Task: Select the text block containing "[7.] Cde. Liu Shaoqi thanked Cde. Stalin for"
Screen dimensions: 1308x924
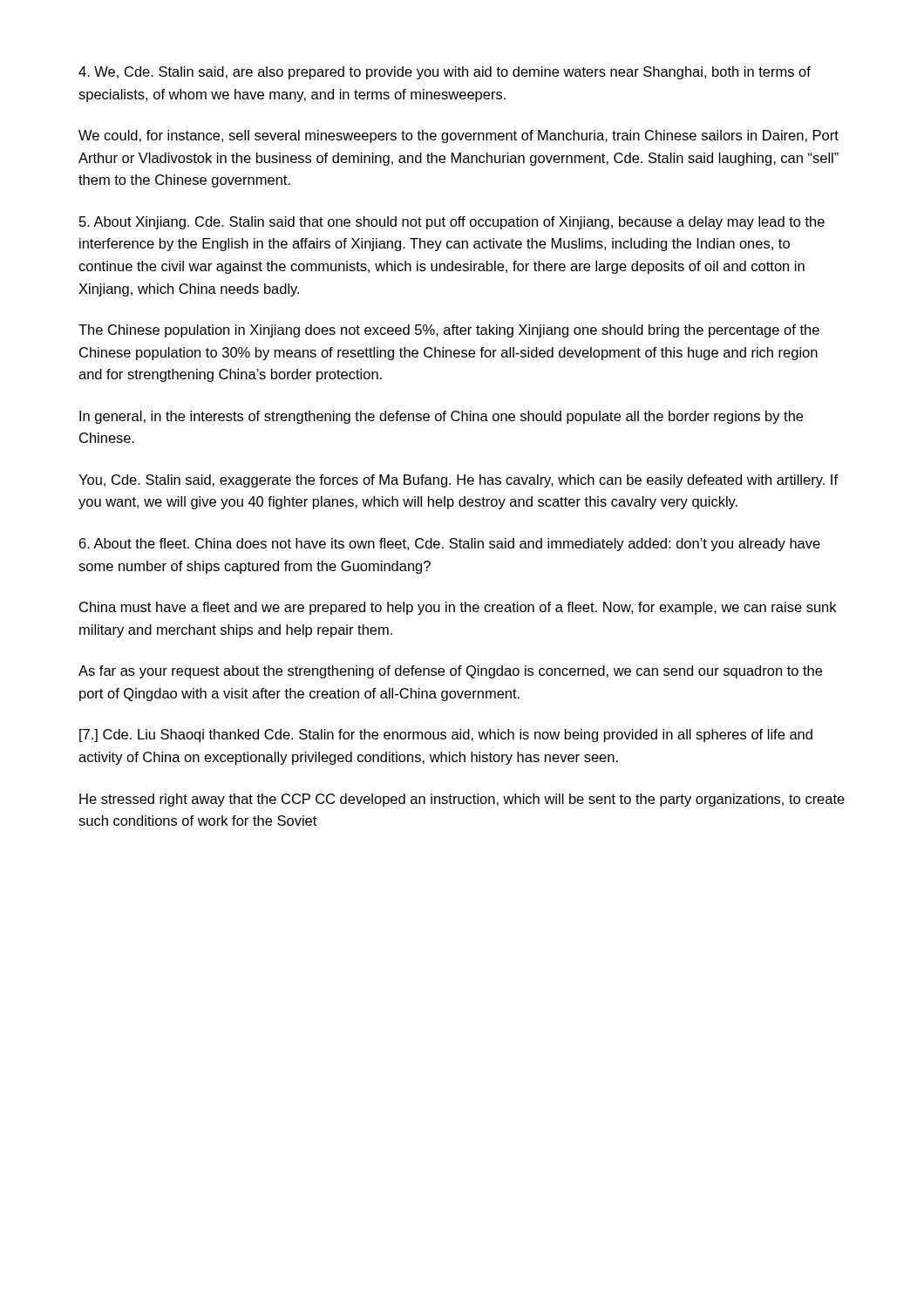Action: click(x=446, y=746)
